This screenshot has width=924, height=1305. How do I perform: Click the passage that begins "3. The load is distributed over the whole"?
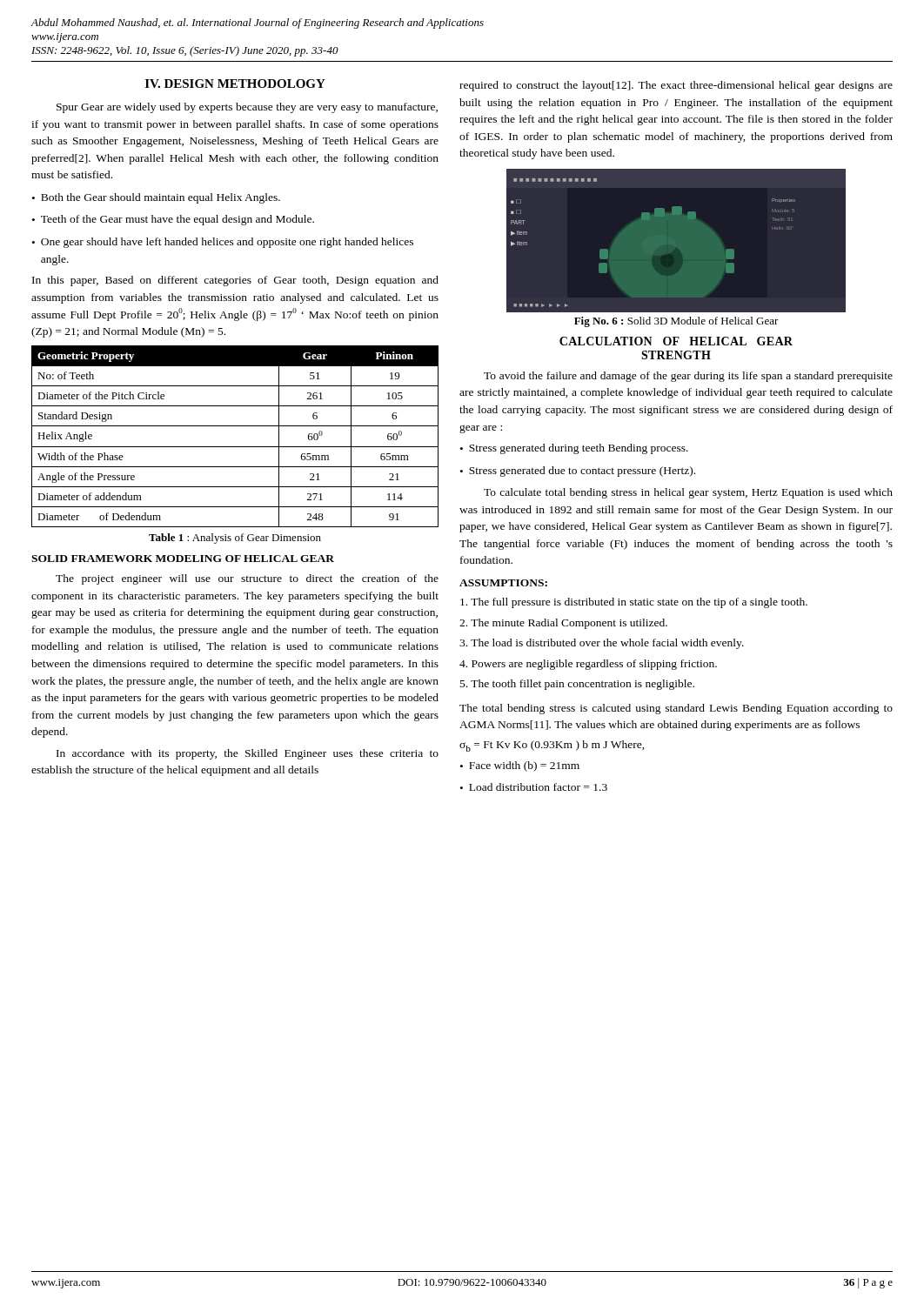(x=602, y=643)
